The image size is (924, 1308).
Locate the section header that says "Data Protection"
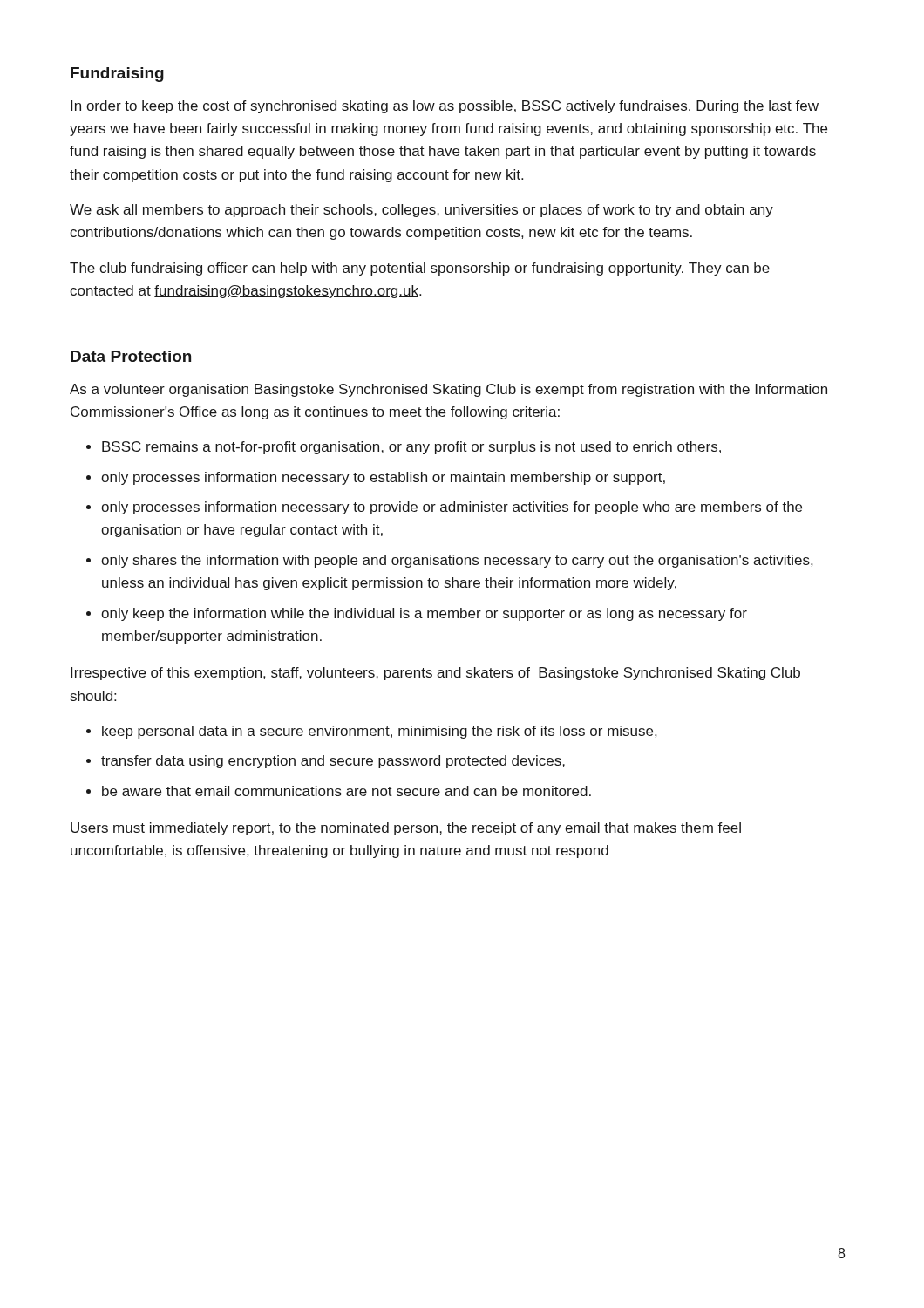tap(131, 357)
